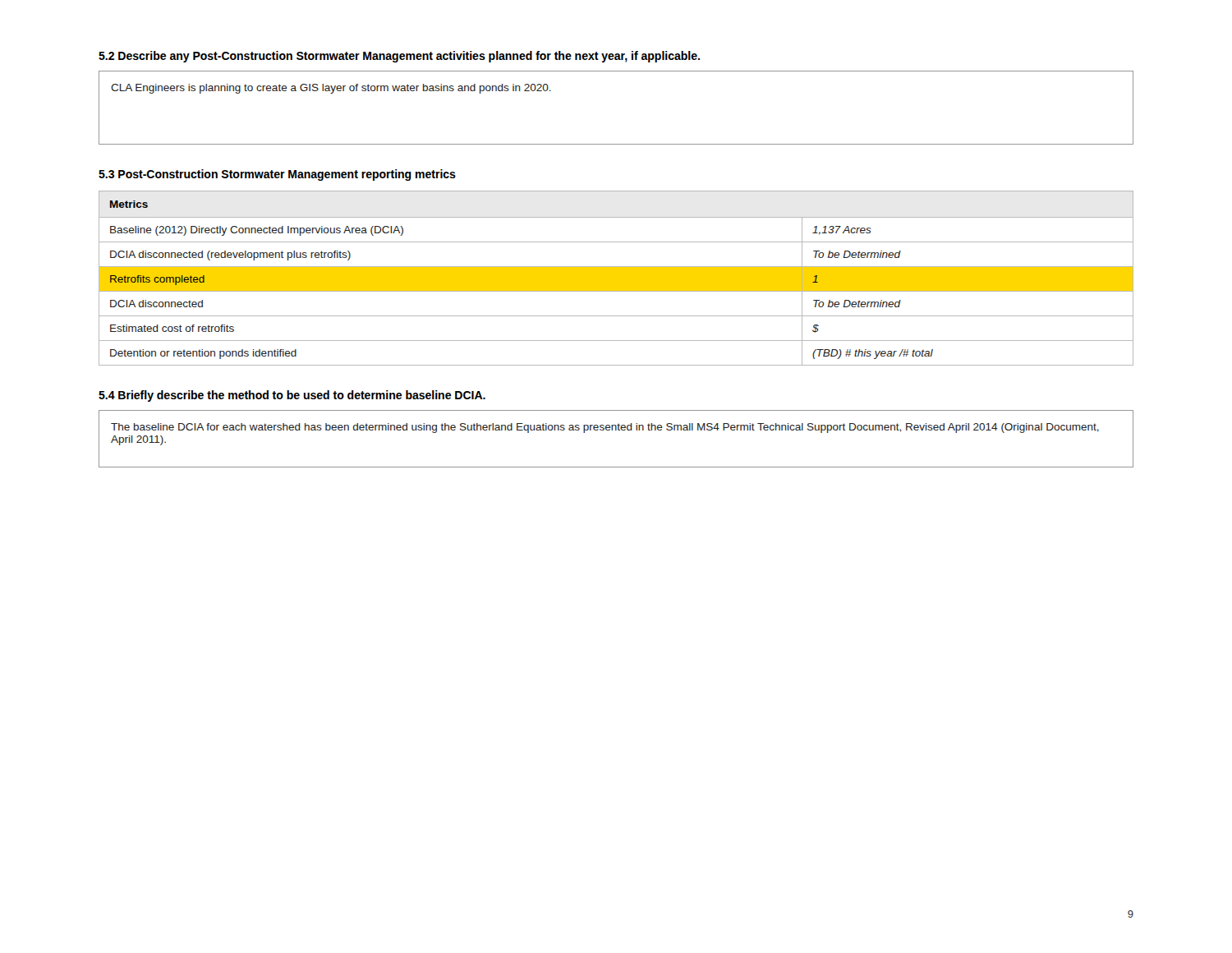Where is the passage that starts "CLA Engineers is planning"?
Screen dimensions: 953x1232
[331, 87]
